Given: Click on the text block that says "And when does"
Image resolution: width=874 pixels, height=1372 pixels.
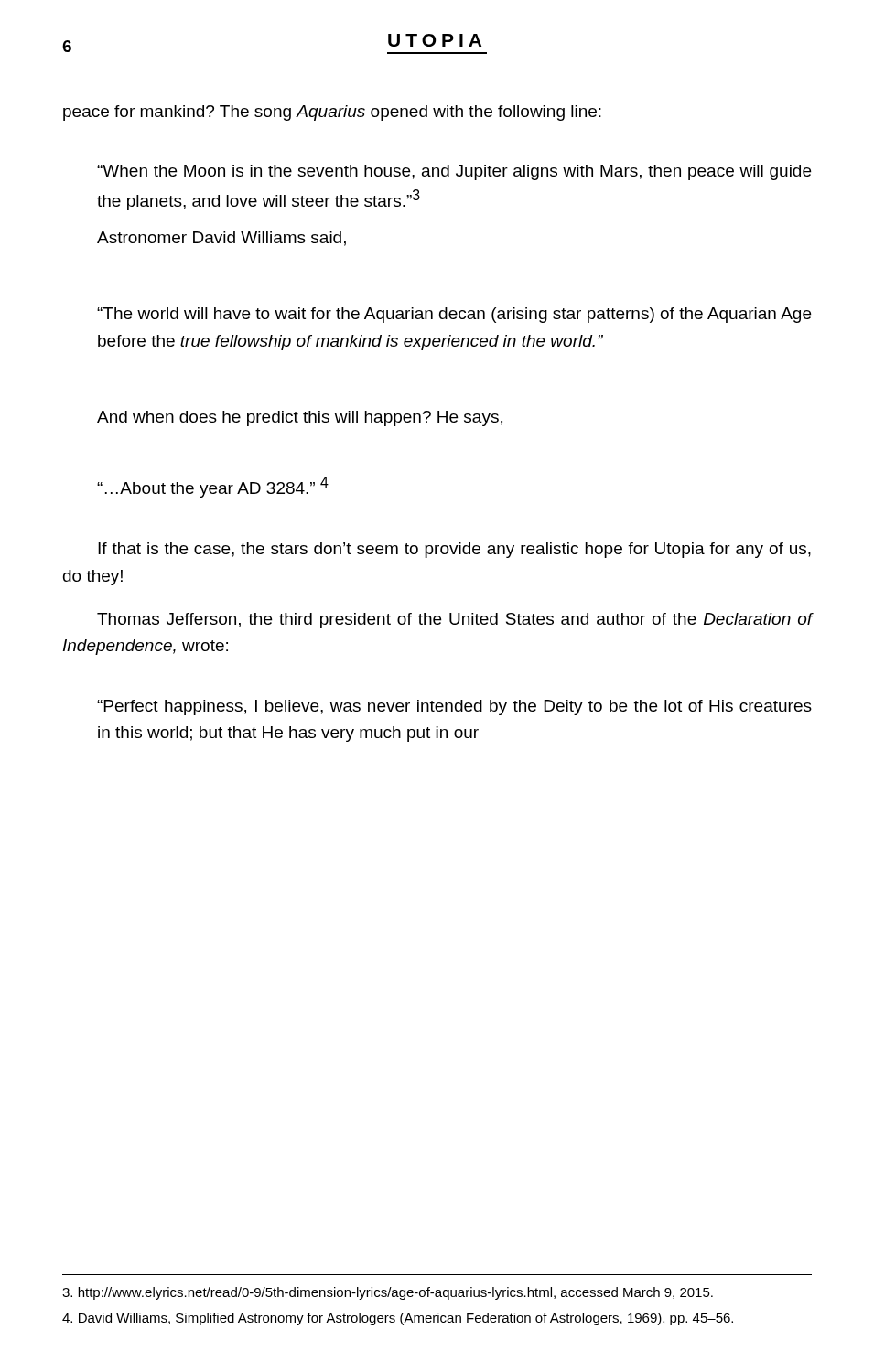Looking at the screenshot, I should [x=454, y=417].
